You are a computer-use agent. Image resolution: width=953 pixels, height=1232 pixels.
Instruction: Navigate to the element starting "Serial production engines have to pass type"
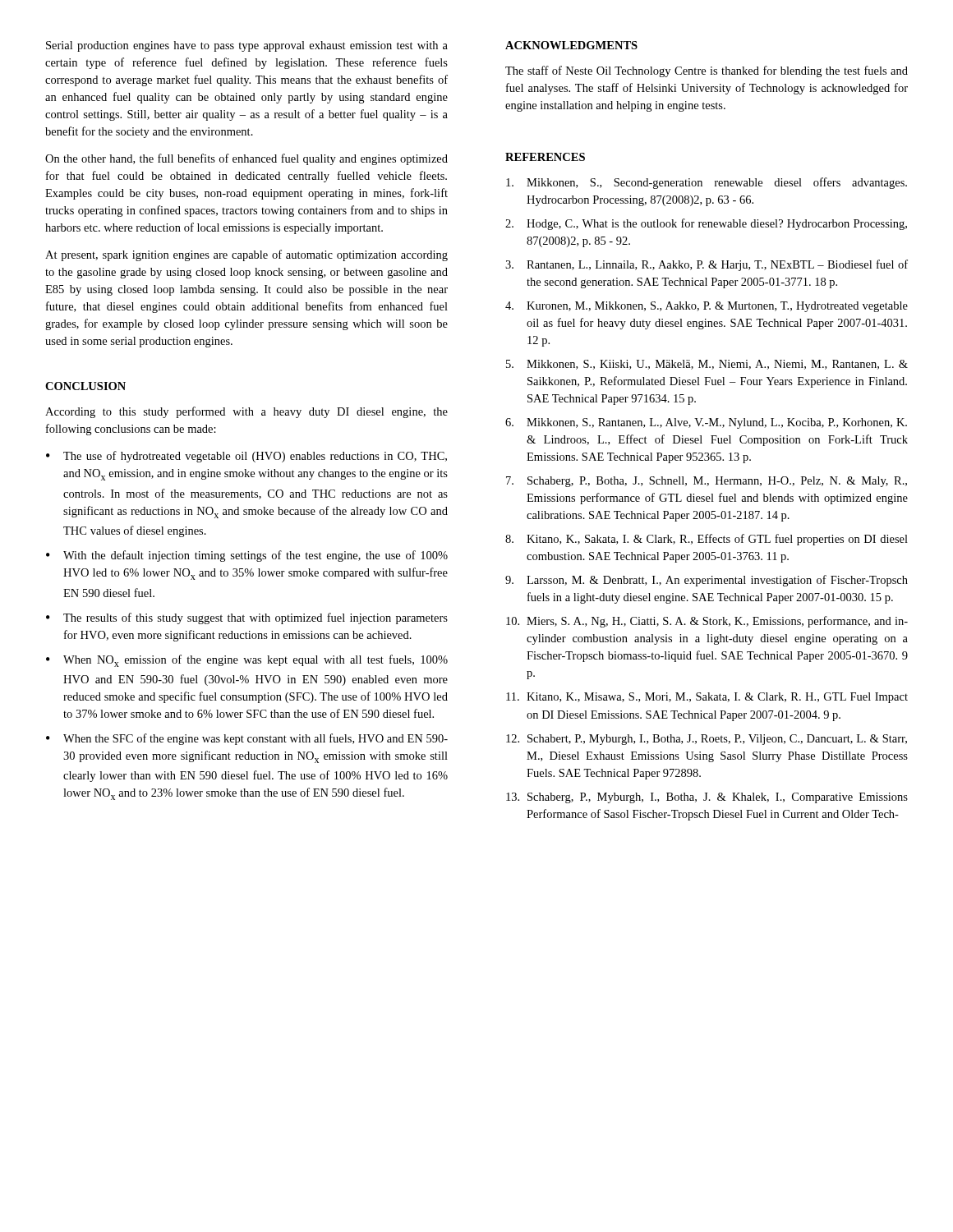click(x=246, y=89)
